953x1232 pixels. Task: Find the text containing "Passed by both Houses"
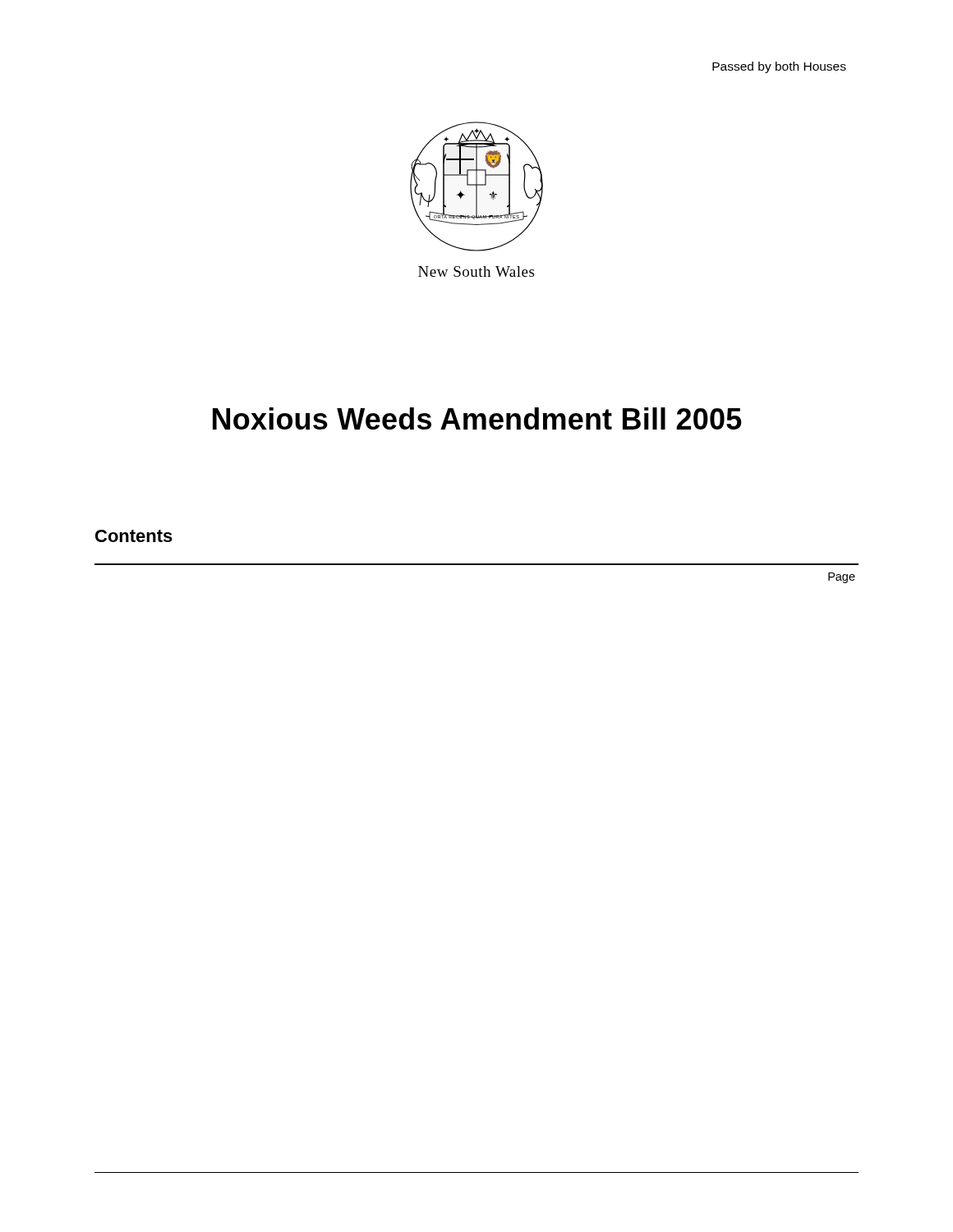coord(779,66)
